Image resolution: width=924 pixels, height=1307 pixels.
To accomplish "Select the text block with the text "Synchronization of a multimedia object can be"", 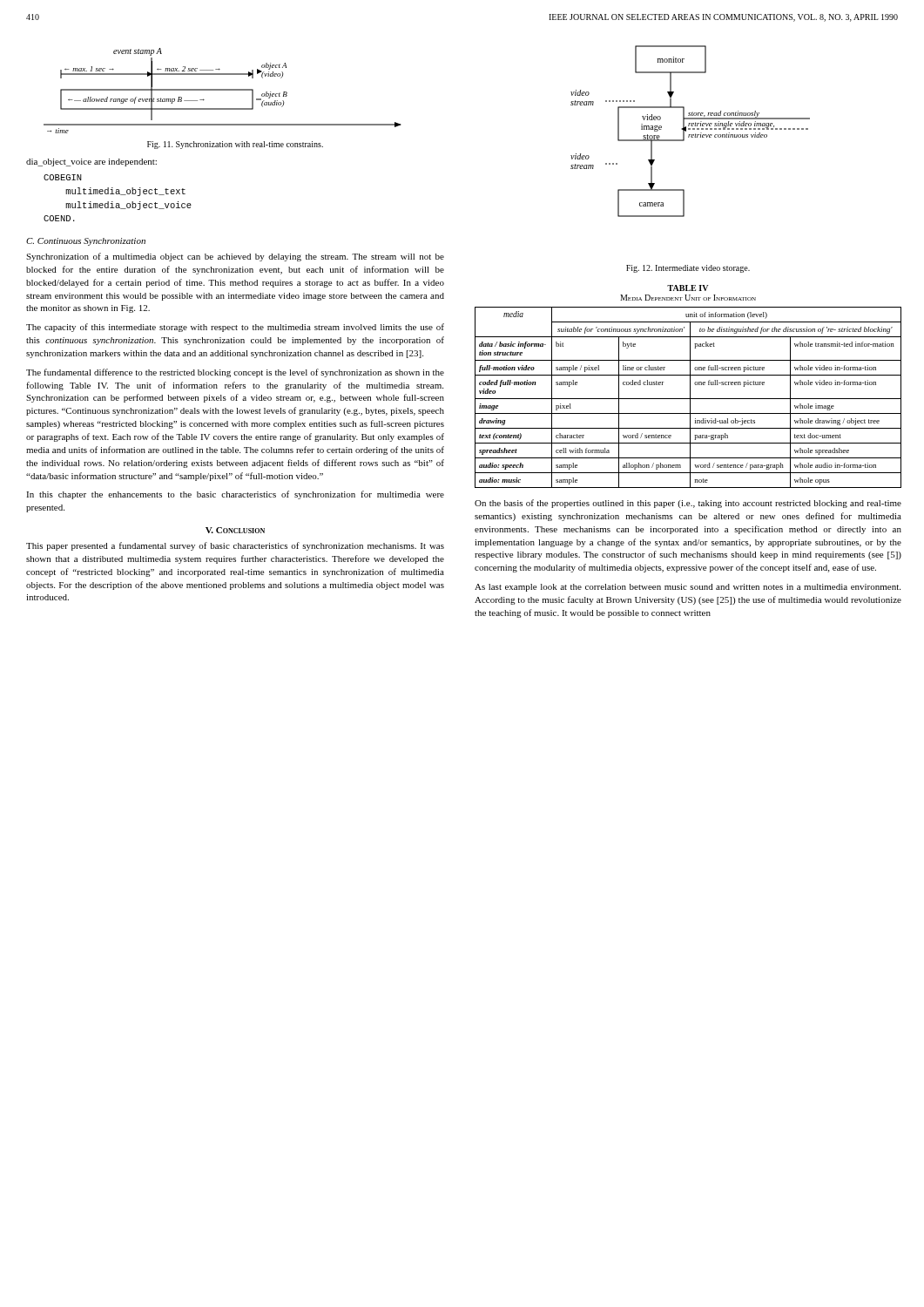I will click(235, 282).
